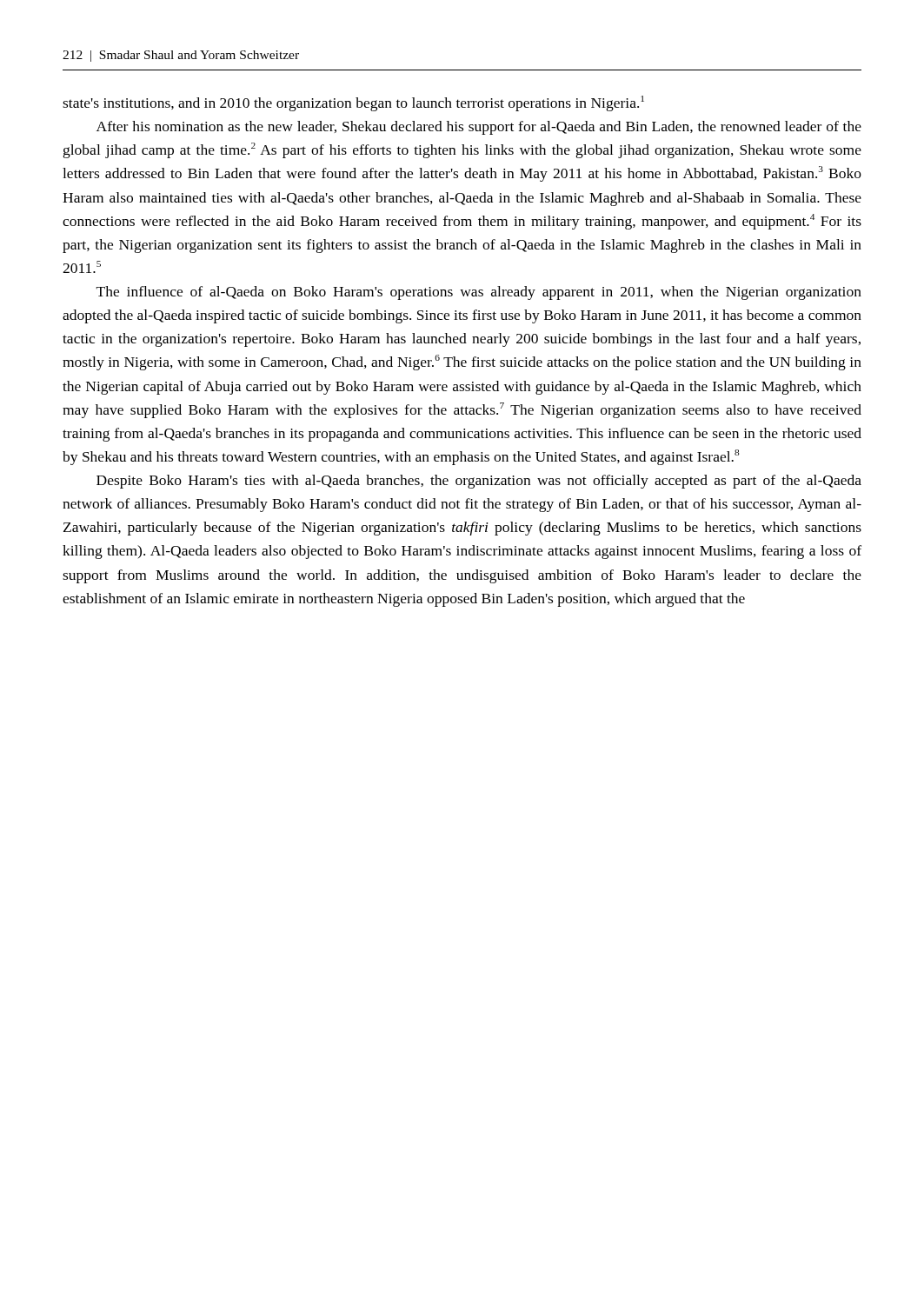Where is the passage that starts "Despite Boko Haram's ties with al-Qaeda branches, the"?
This screenshot has width=924, height=1304.
pyautogui.click(x=462, y=539)
